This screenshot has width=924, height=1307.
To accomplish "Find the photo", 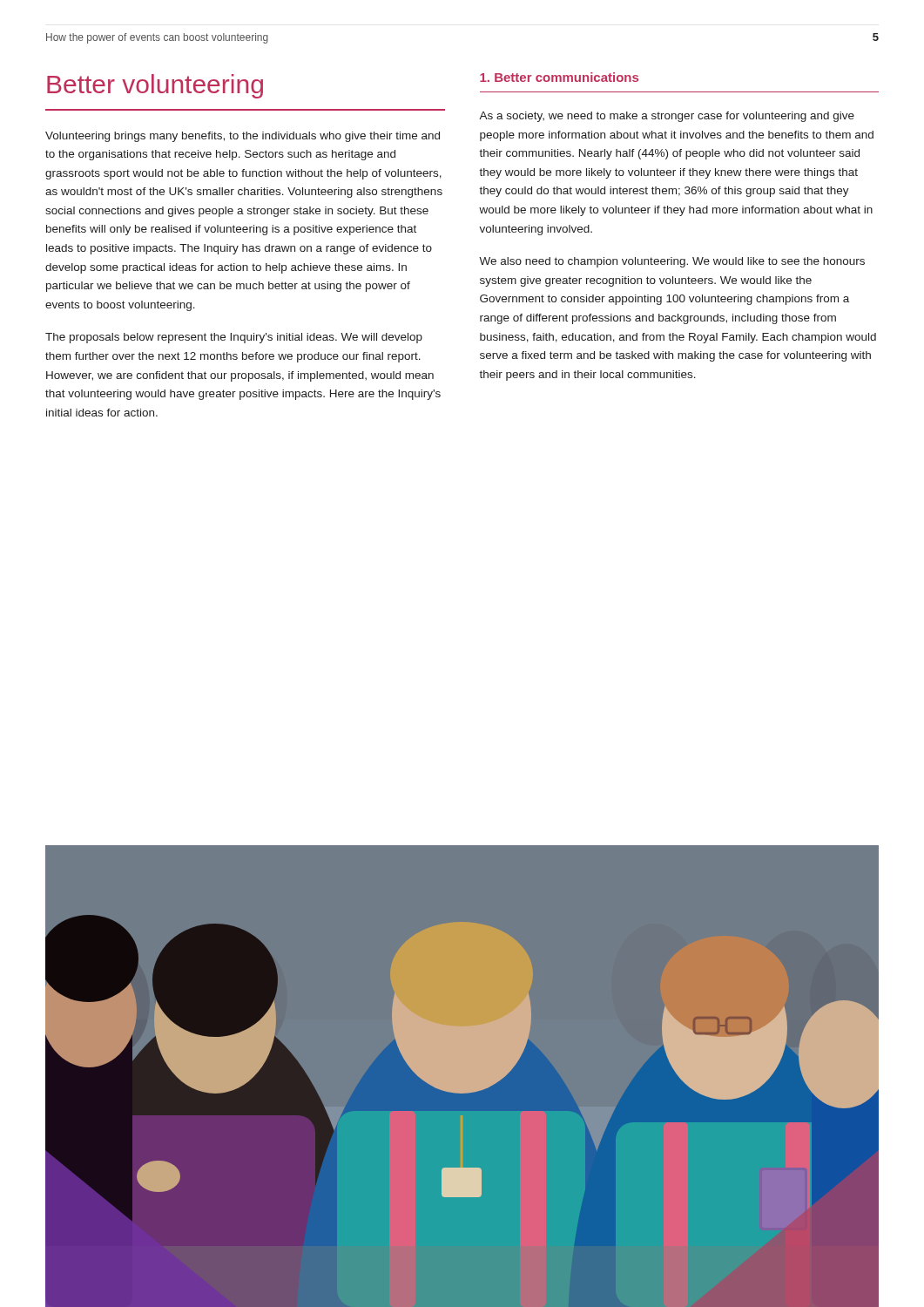I will [x=462, y=1076].
